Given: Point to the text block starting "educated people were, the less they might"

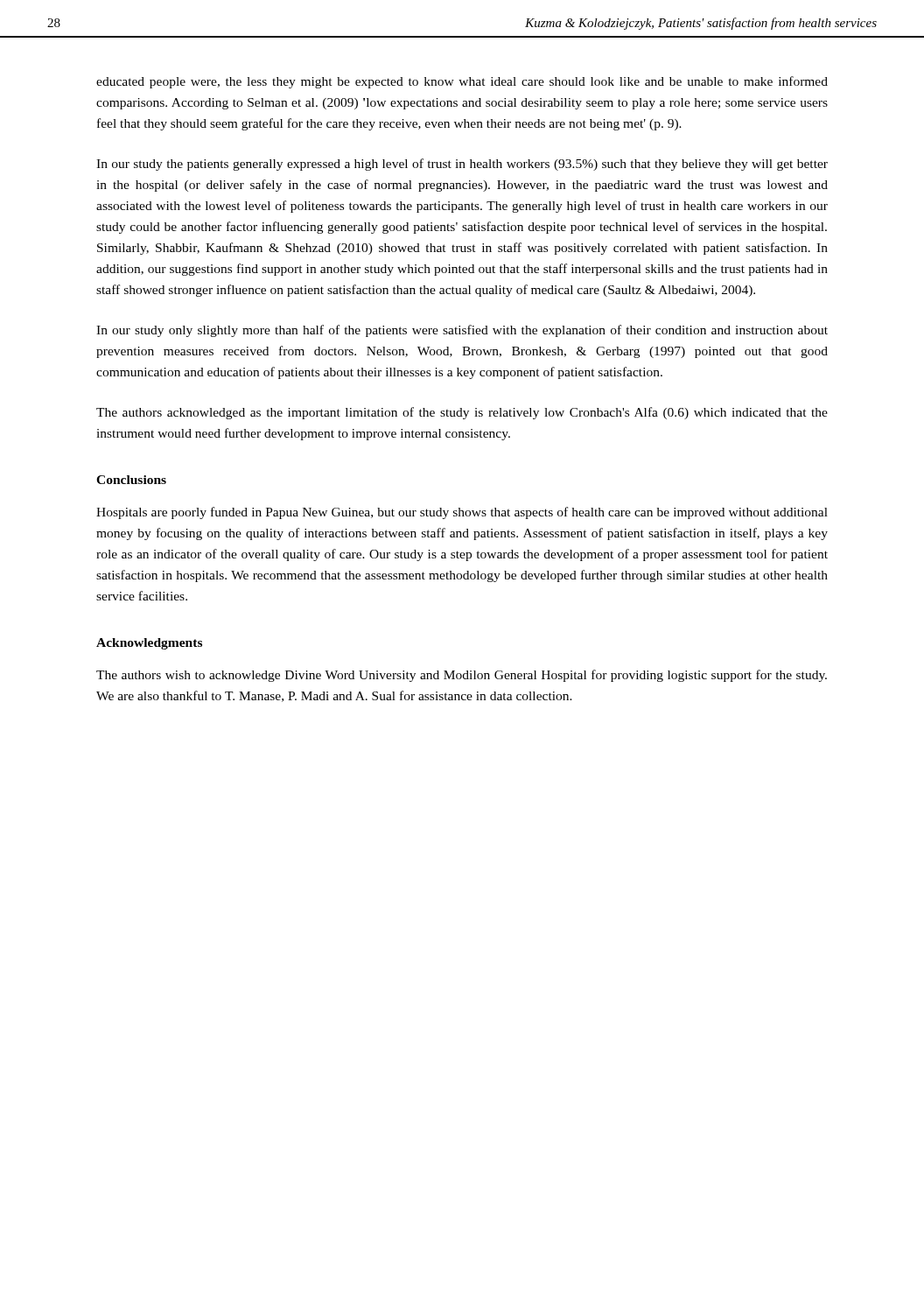Looking at the screenshot, I should [x=462, y=102].
